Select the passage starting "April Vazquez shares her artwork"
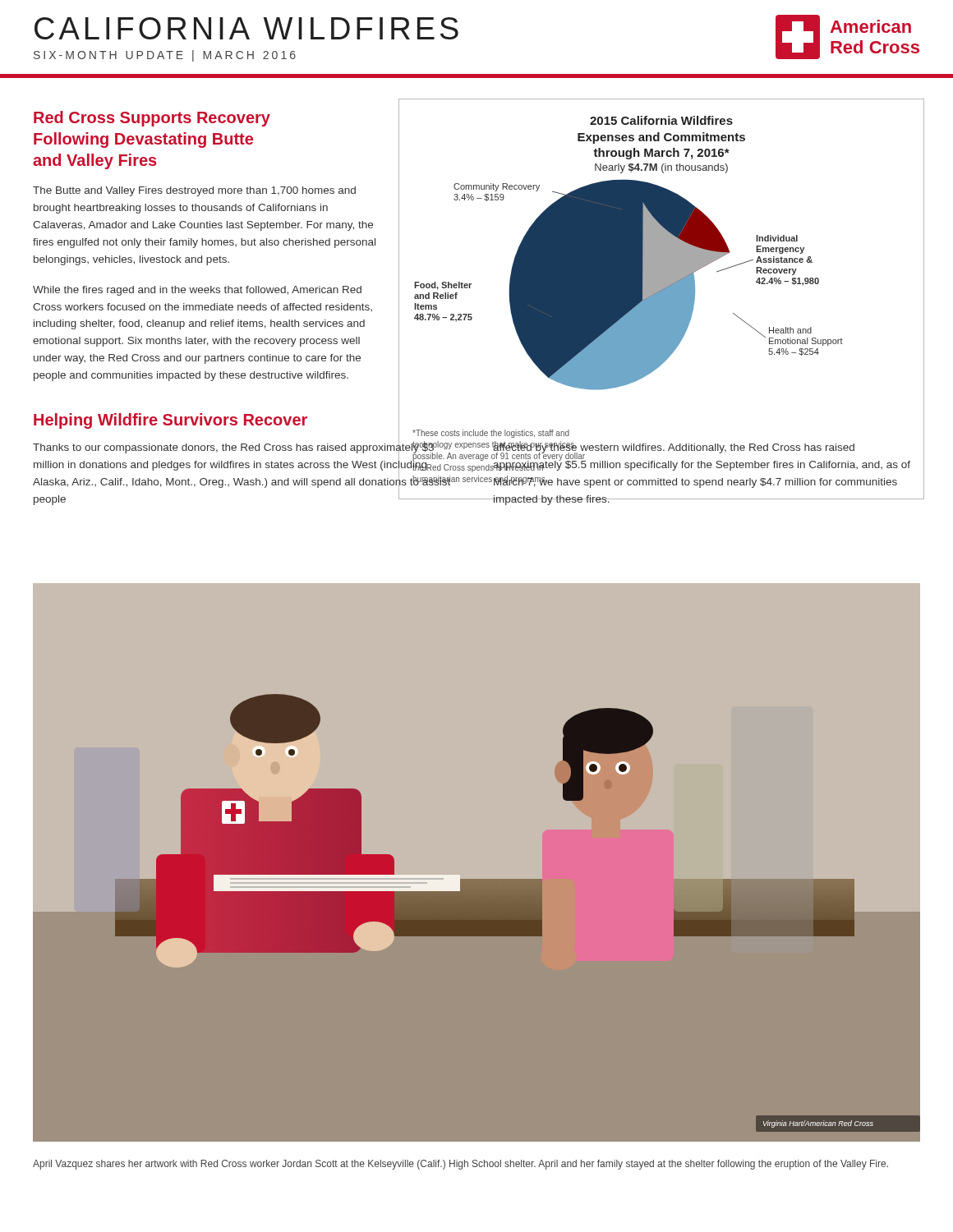Screen dimensions: 1232x953 click(x=476, y=1164)
